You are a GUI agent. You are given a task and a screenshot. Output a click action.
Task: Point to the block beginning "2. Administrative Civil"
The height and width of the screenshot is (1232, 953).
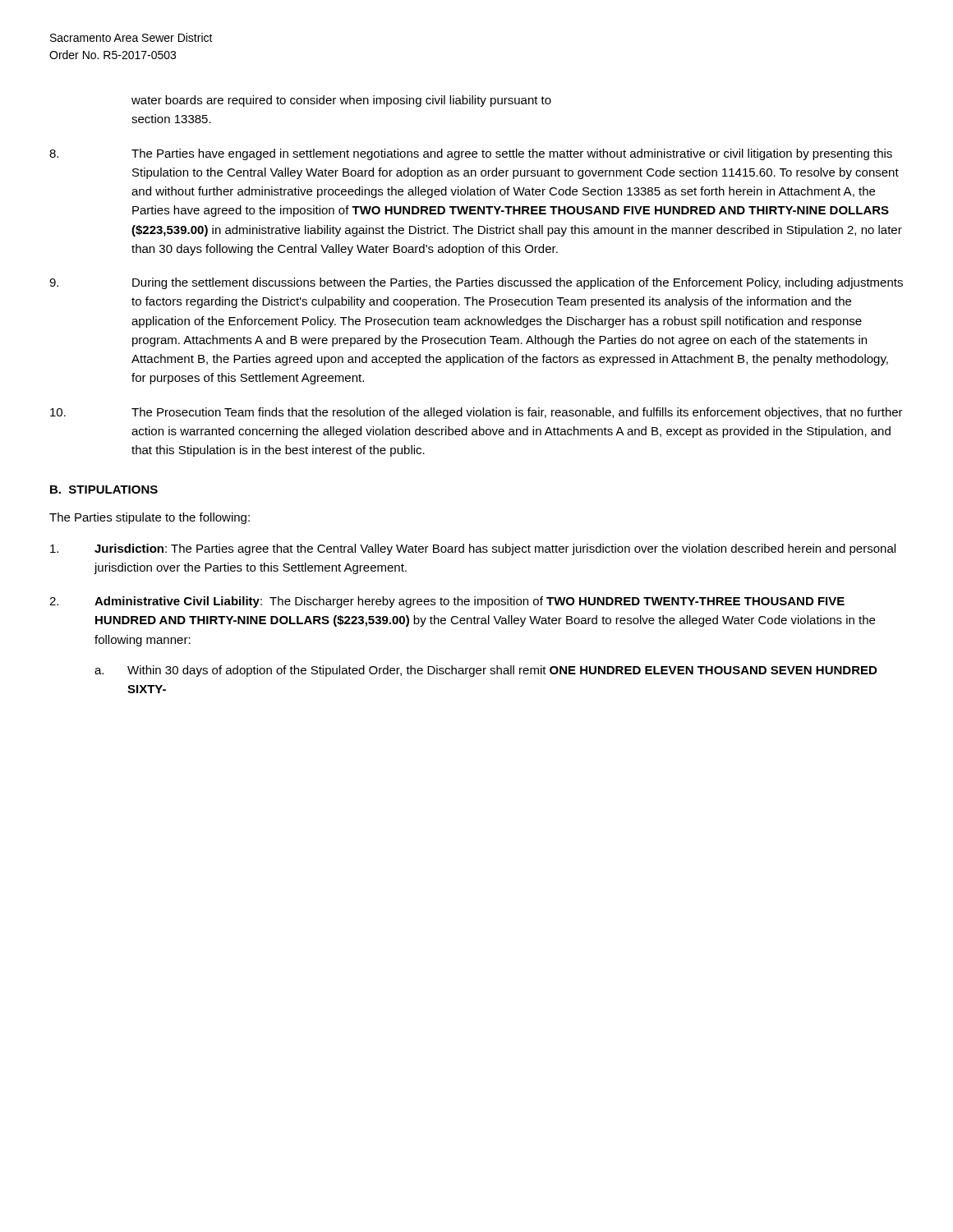click(x=447, y=602)
